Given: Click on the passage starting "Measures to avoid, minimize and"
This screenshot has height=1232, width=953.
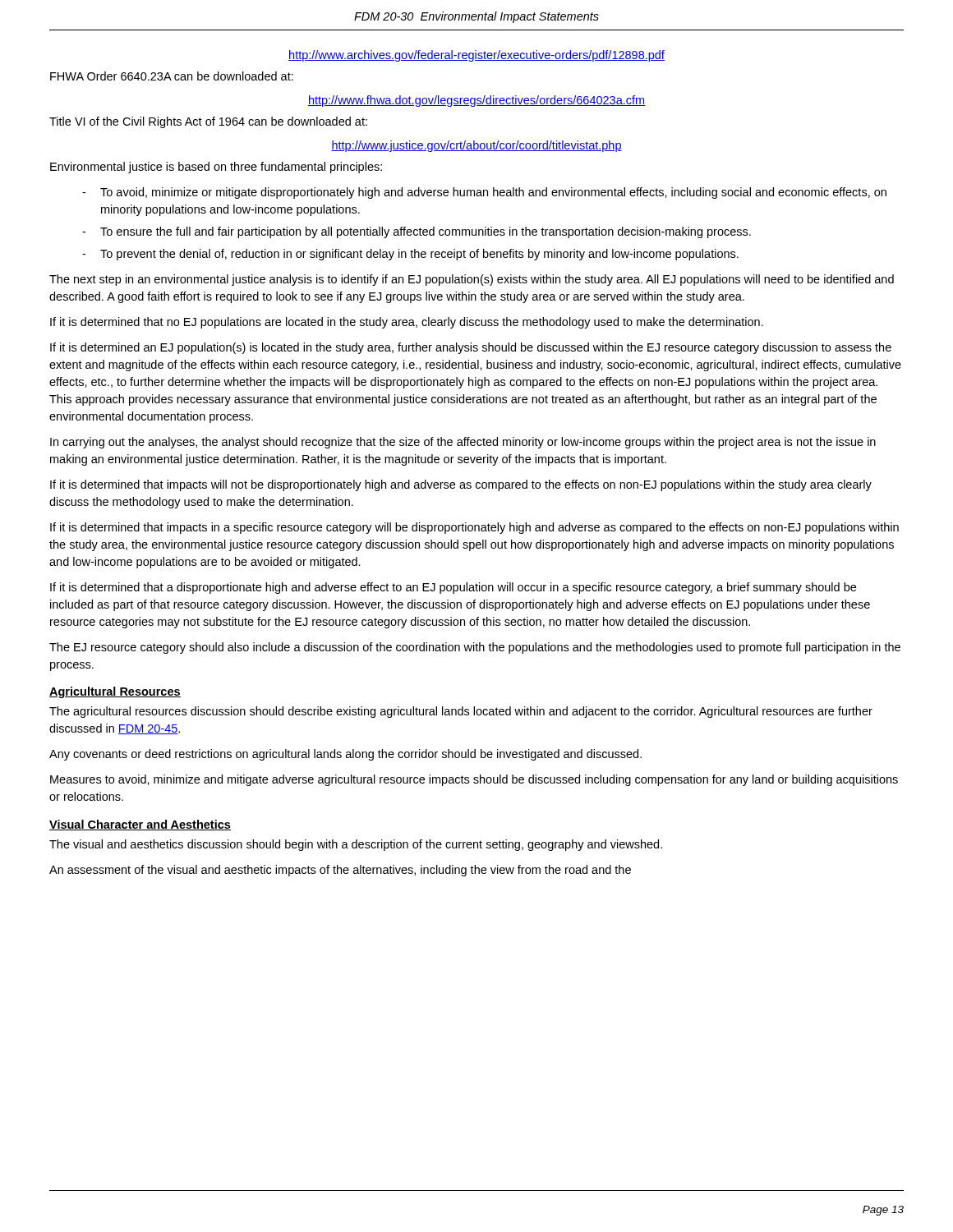Looking at the screenshot, I should point(474,788).
